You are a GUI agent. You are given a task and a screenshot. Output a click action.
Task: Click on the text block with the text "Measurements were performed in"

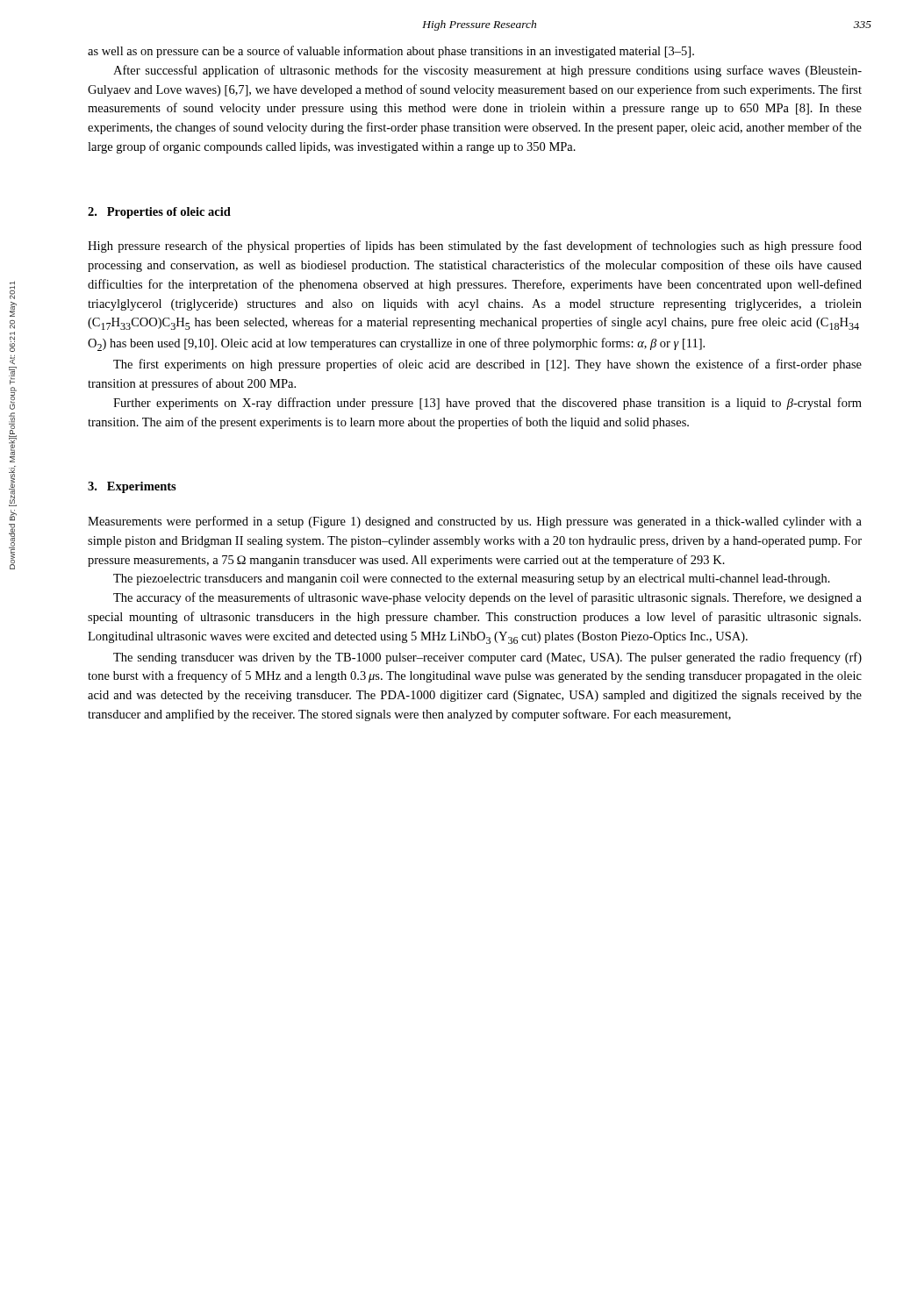[475, 540]
